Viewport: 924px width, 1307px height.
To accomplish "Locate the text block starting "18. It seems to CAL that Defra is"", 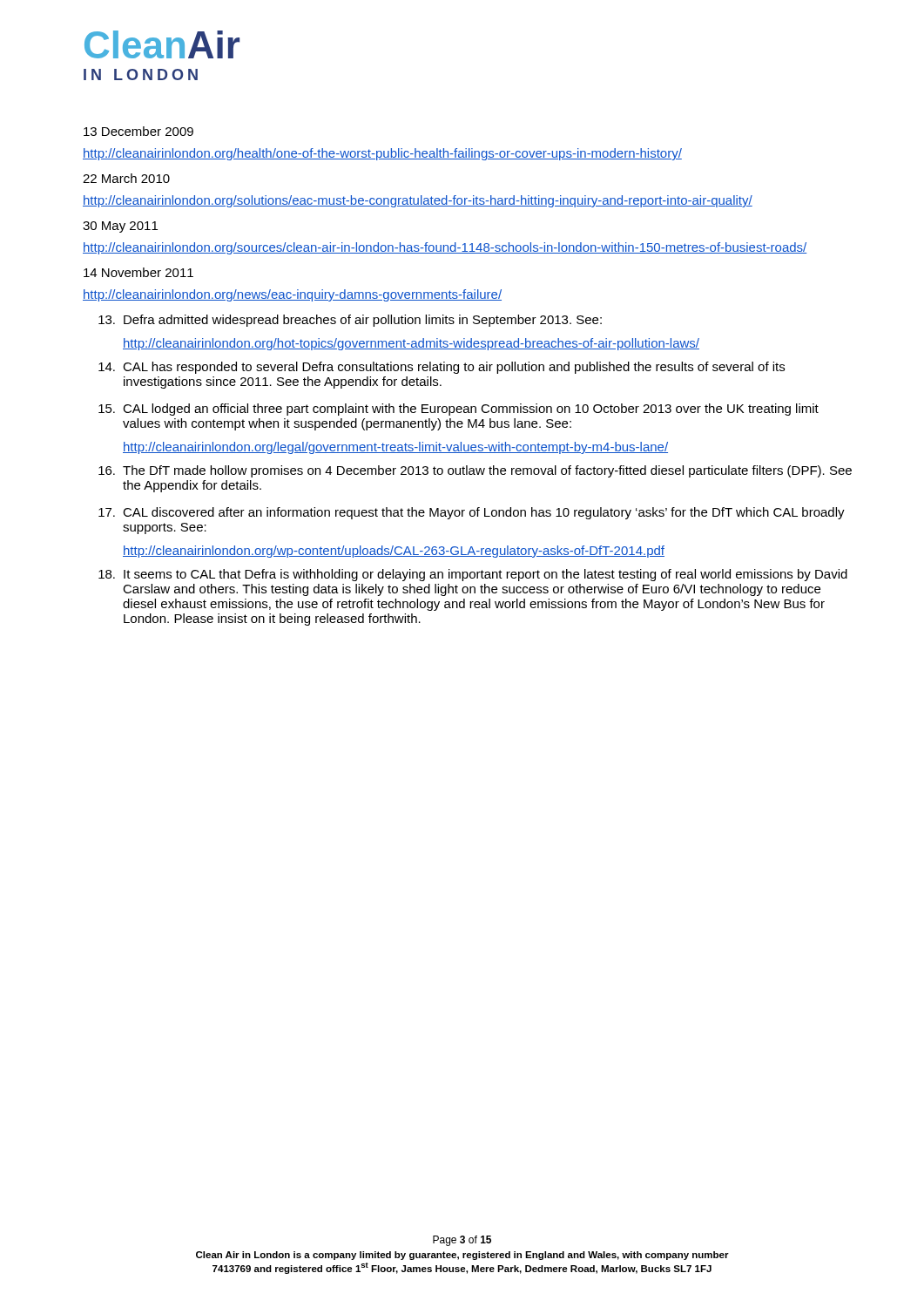I will 471,596.
